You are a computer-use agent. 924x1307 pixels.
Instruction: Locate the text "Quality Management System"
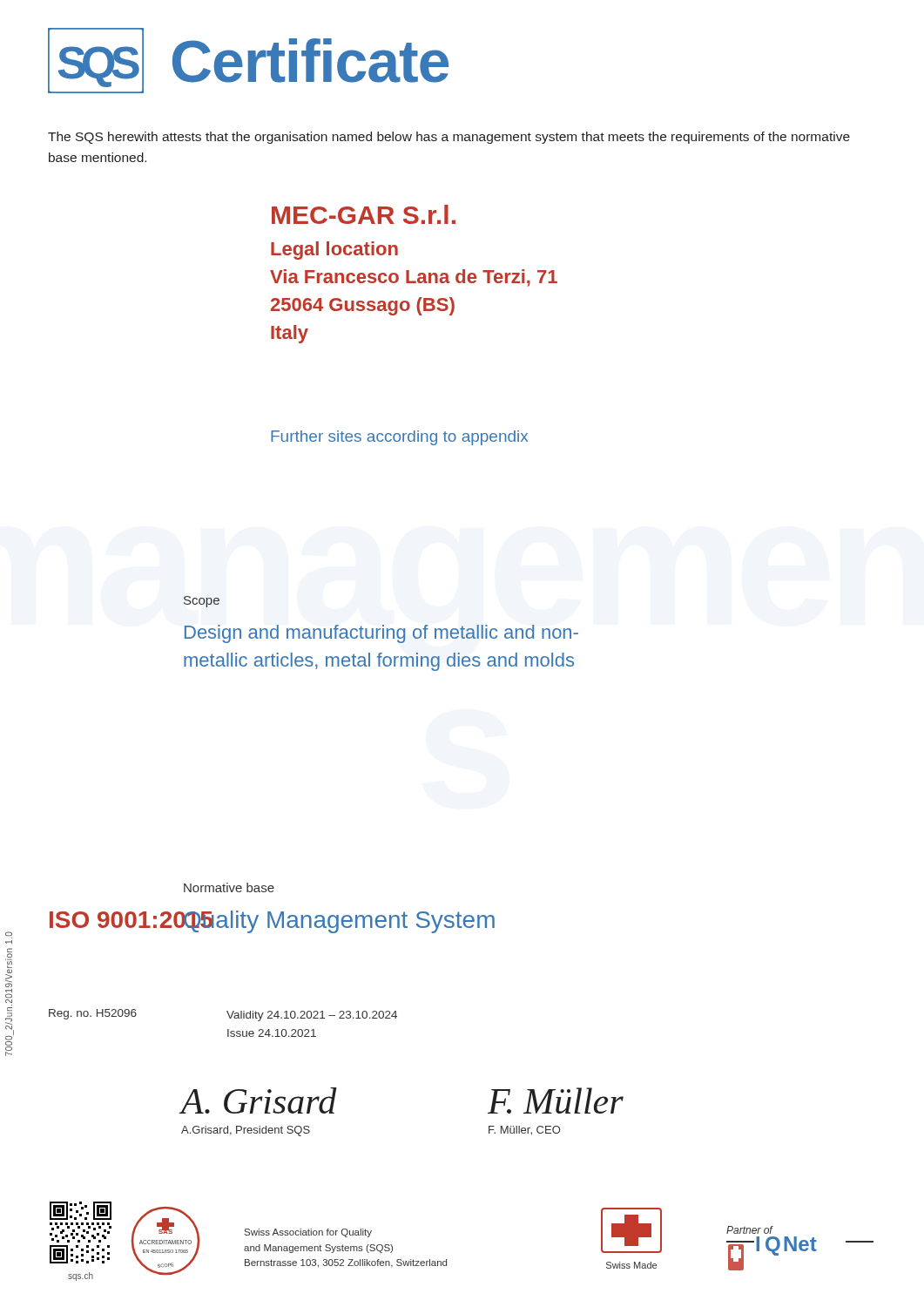[339, 920]
